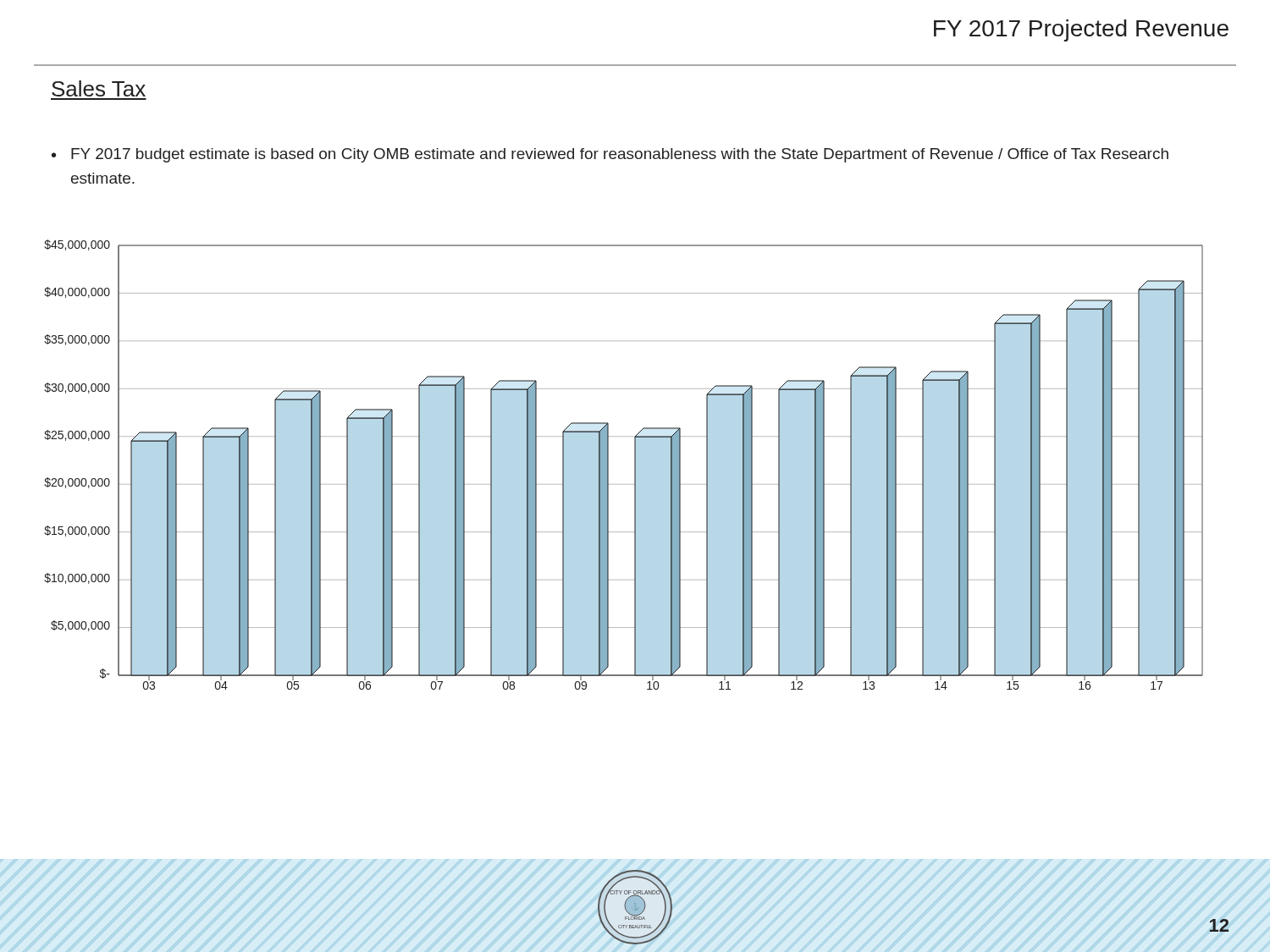Click the section header
Image resolution: width=1270 pixels, height=952 pixels.
point(98,89)
